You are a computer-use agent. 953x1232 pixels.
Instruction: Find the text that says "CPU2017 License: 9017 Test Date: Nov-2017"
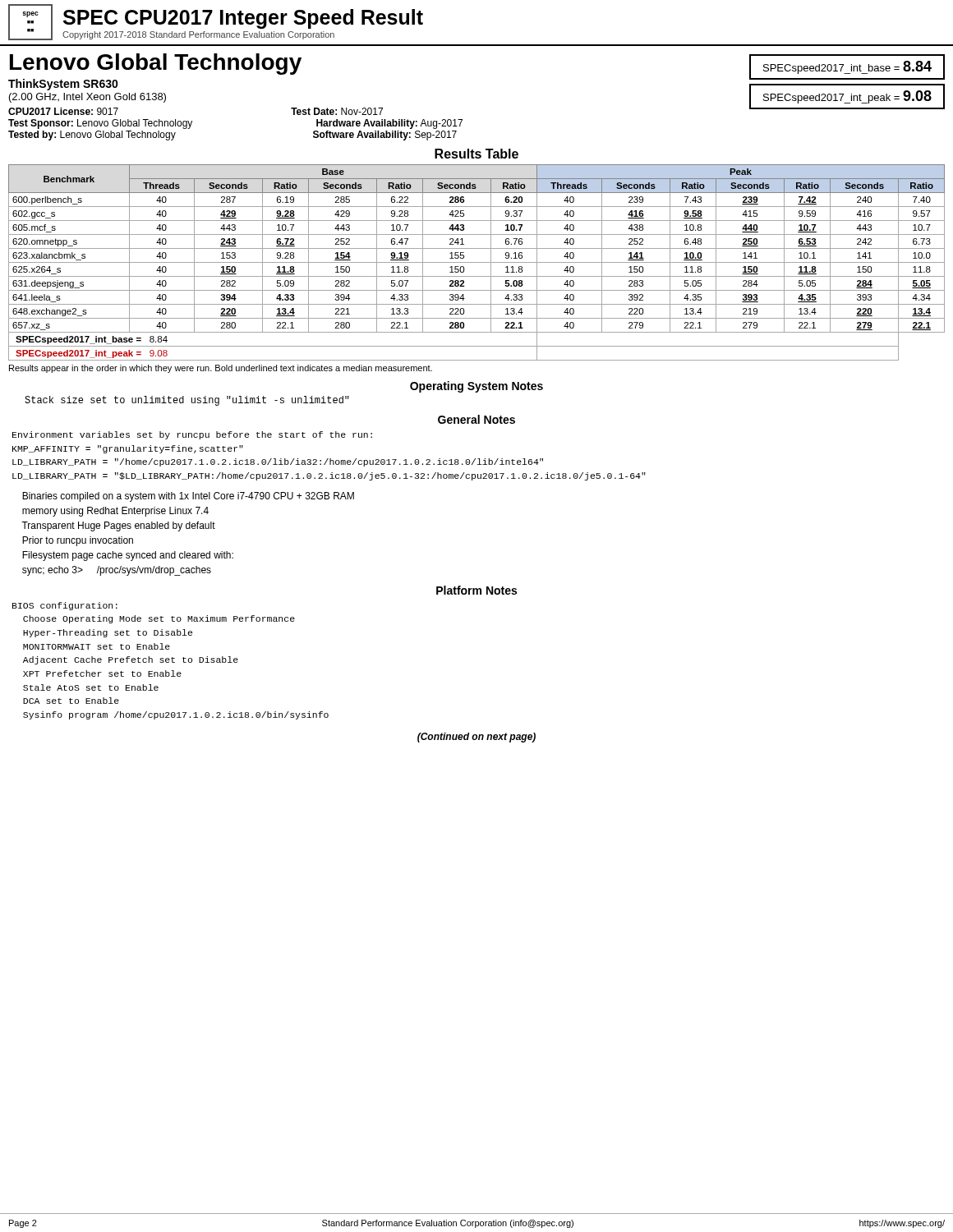click(196, 112)
